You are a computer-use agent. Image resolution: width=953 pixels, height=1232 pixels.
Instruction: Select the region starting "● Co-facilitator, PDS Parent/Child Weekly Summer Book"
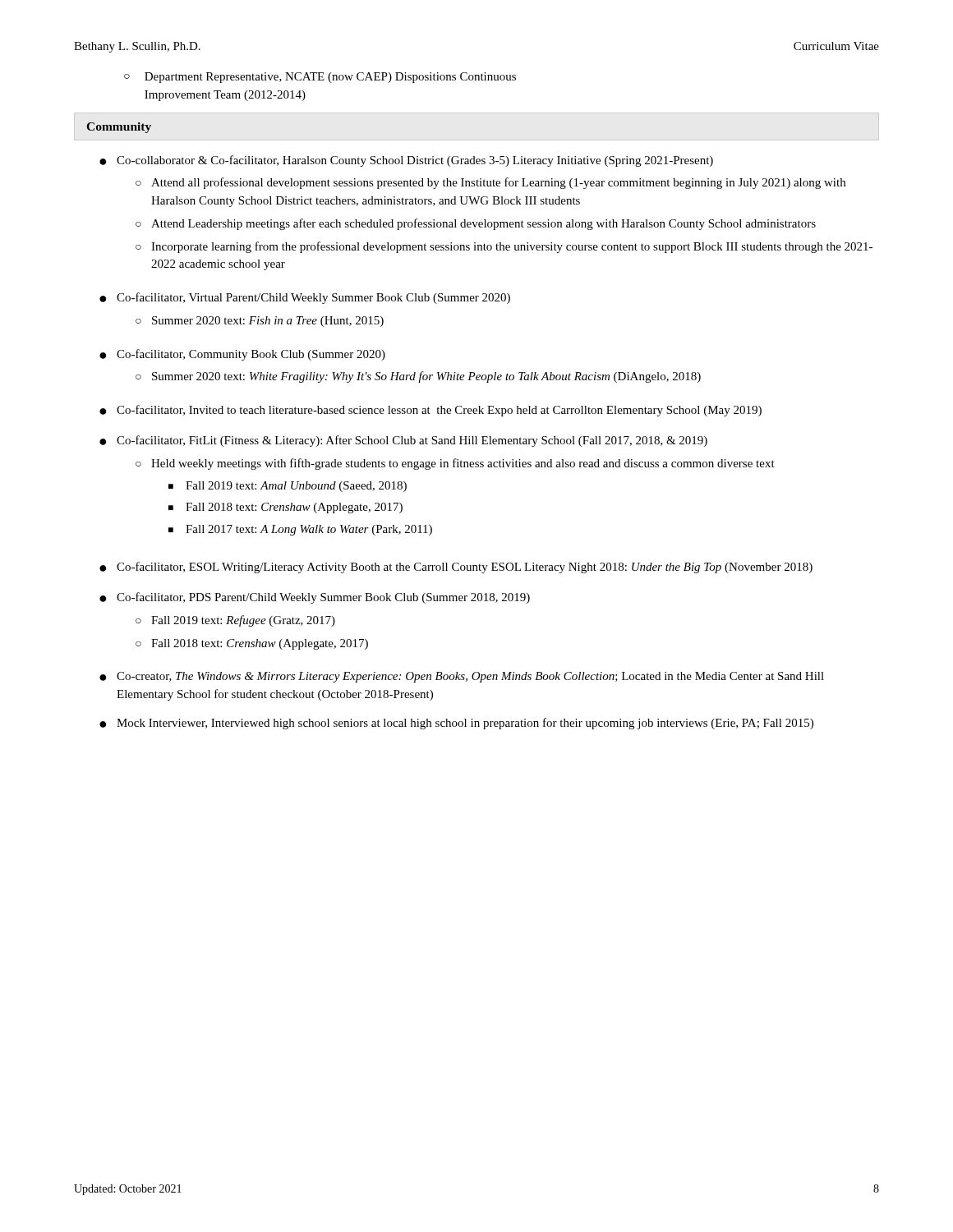point(315,598)
